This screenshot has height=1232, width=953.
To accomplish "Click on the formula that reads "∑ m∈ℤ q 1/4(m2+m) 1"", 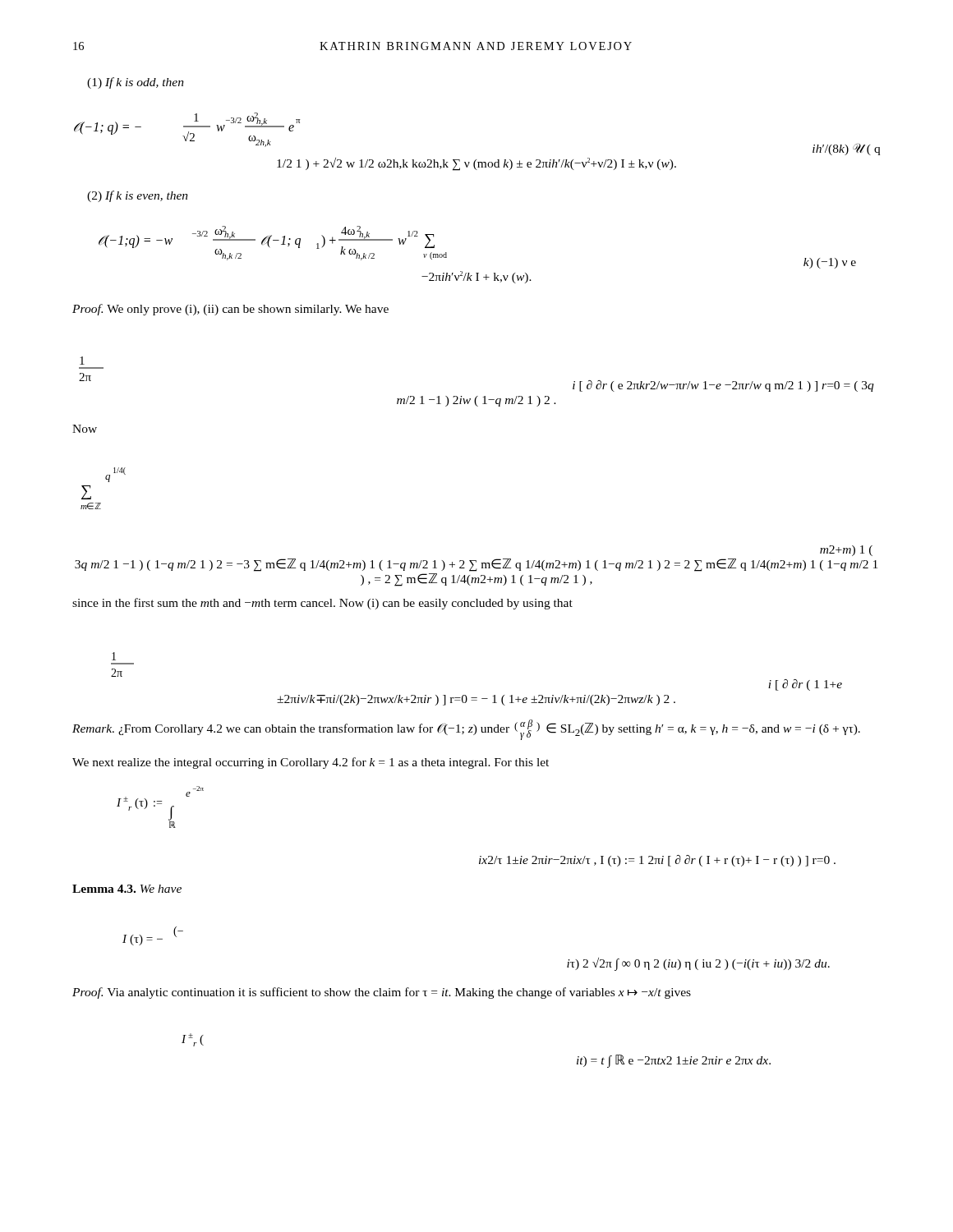I will 115,475.
